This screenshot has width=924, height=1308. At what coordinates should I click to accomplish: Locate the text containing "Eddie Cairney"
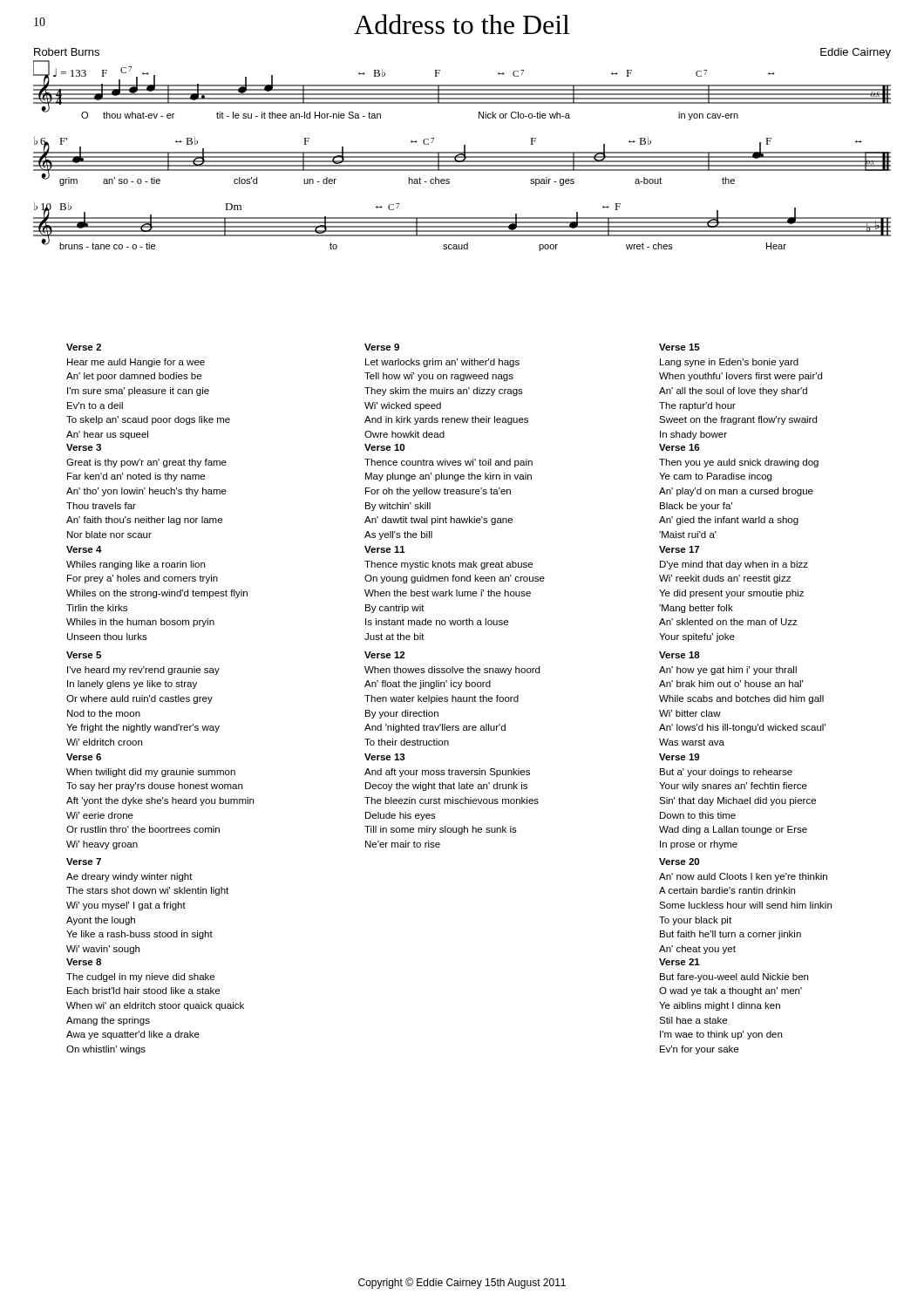(x=855, y=52)
